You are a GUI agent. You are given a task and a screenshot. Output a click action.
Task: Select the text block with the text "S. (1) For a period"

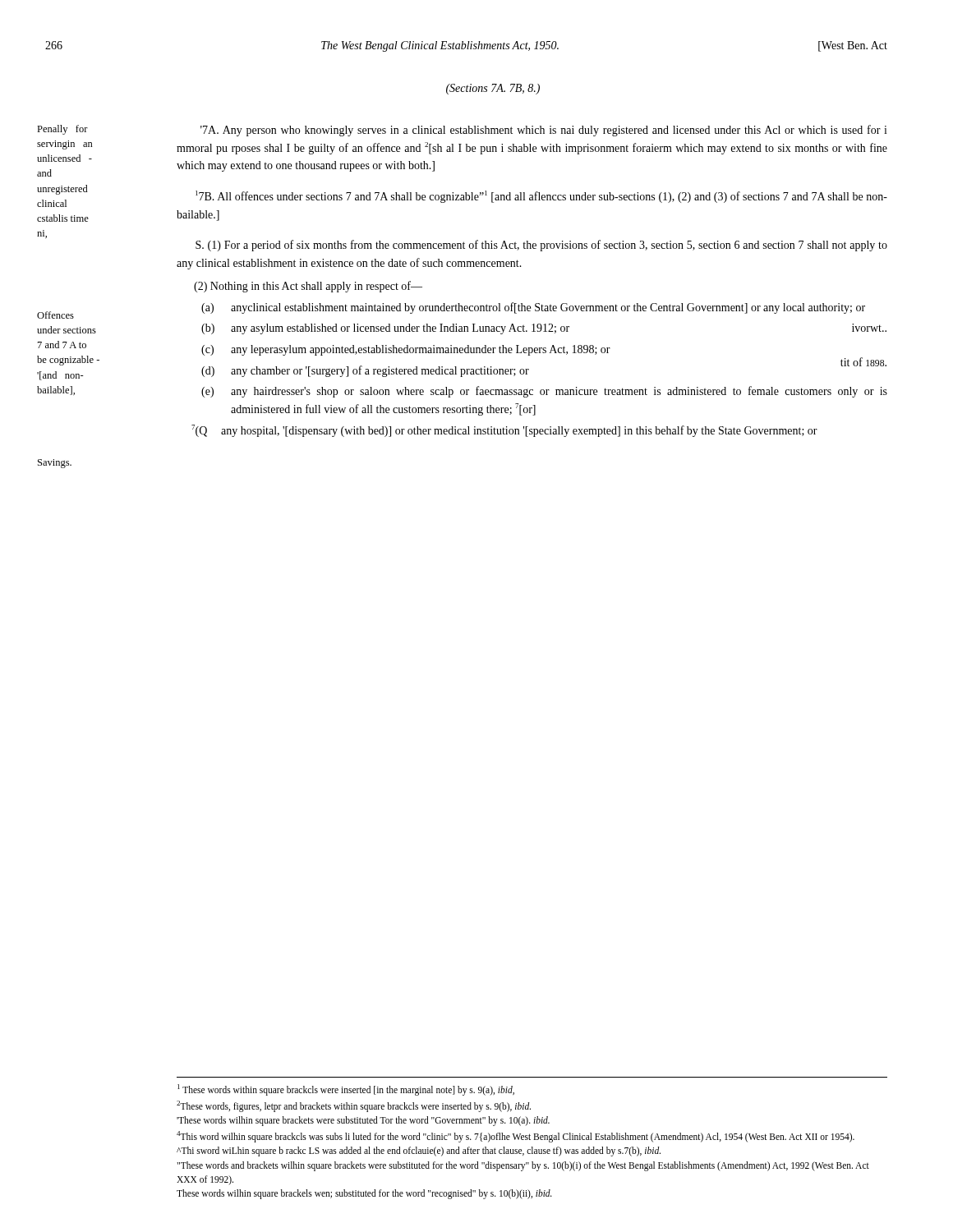pos(532,254)
